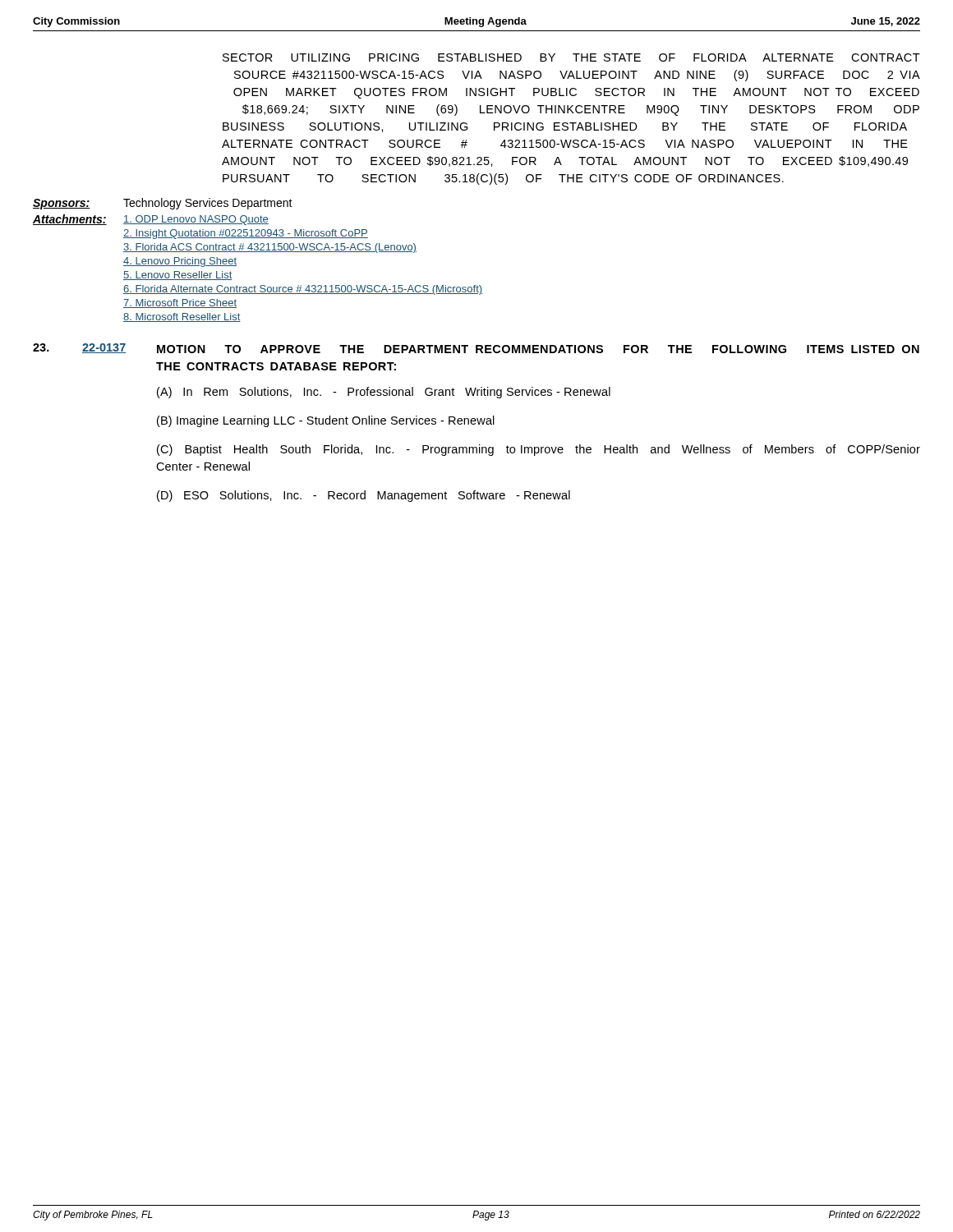Locate the block of text that opens with "(B) Imagine Learning LLC"
The width and height of the screenshot is (953, 1232).
(326, 421)
